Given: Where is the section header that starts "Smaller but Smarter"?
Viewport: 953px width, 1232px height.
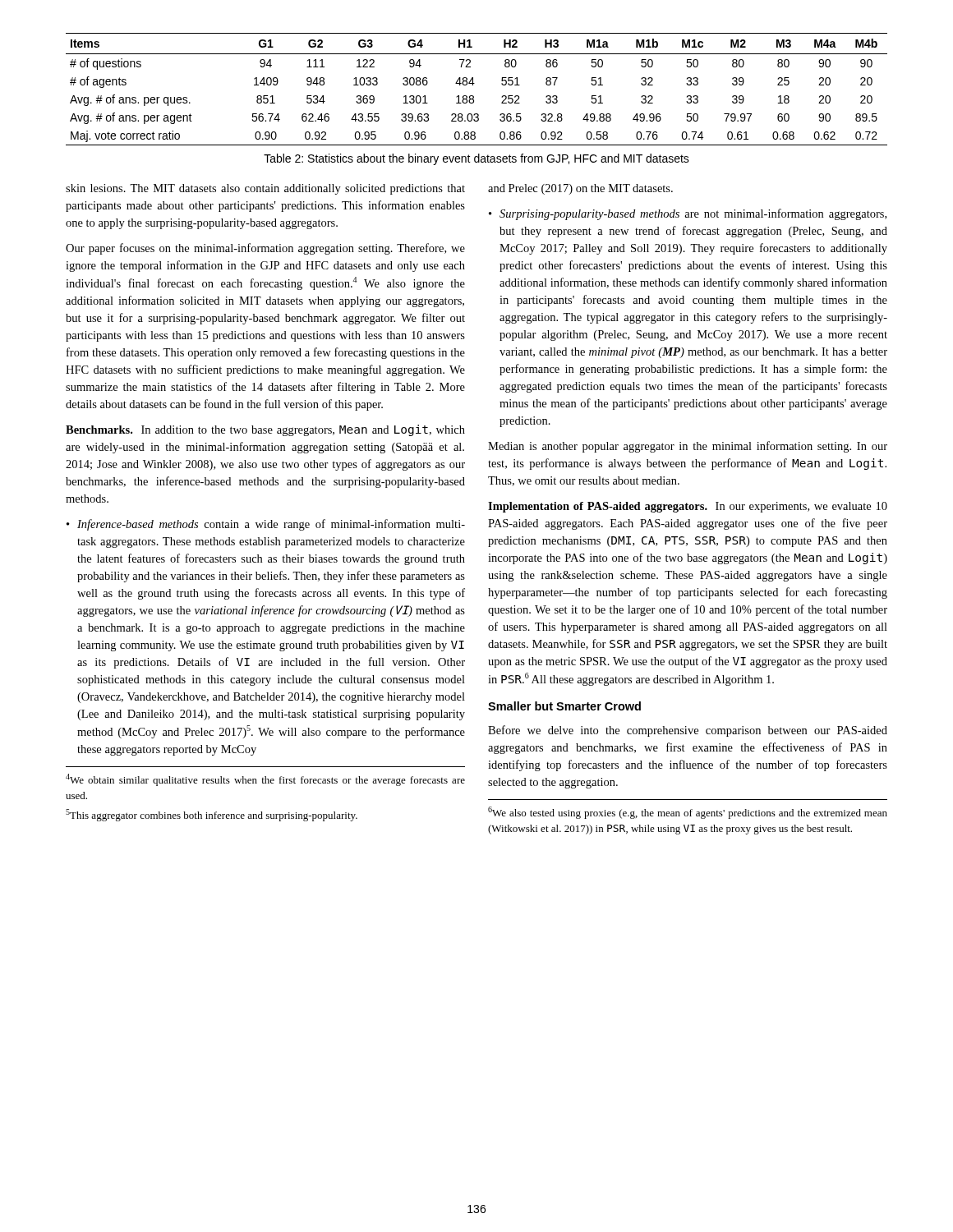Looking at the screenshot, I should coord(564,706).
